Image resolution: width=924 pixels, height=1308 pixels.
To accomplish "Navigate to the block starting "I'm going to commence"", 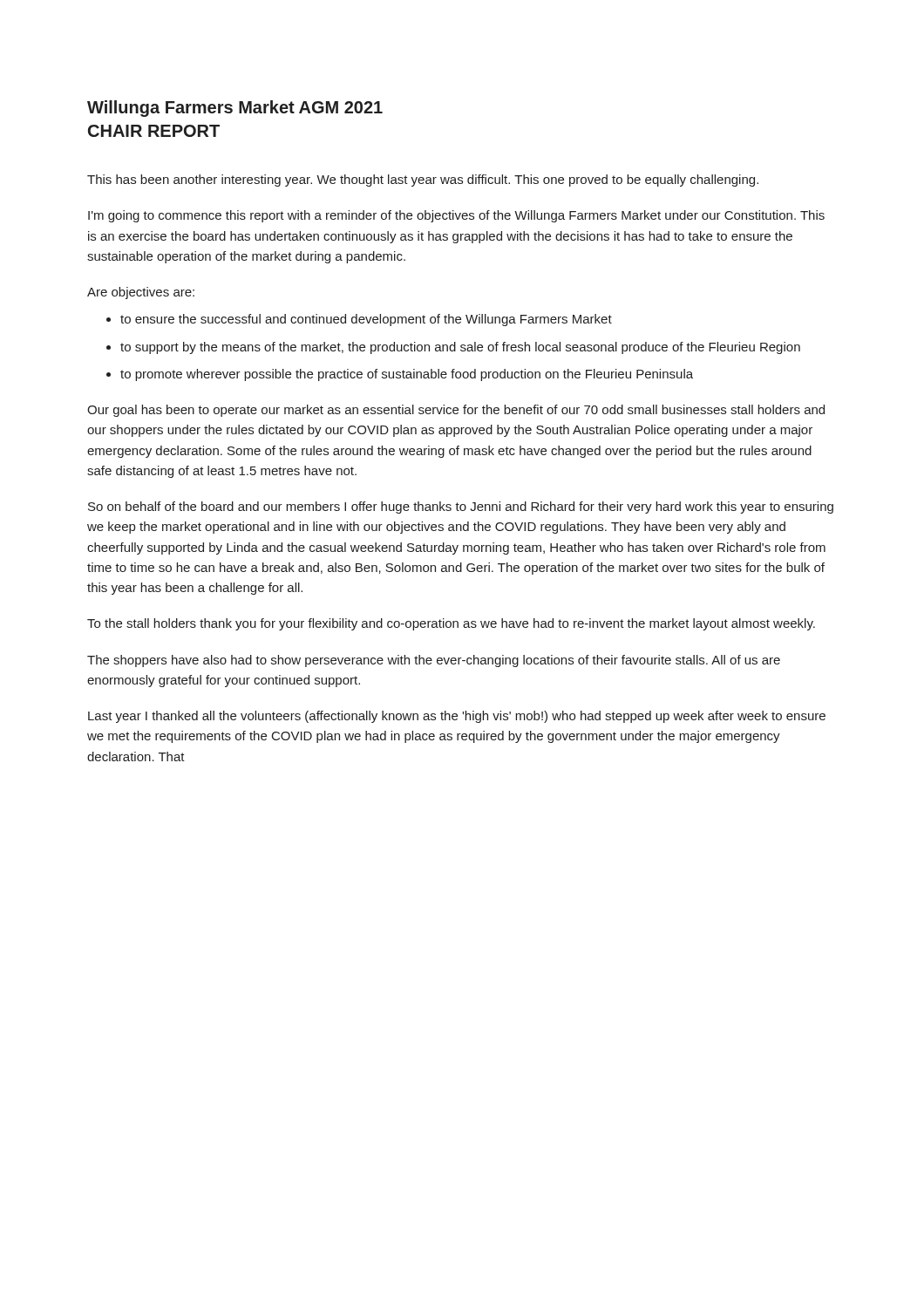I will [456, 235].
